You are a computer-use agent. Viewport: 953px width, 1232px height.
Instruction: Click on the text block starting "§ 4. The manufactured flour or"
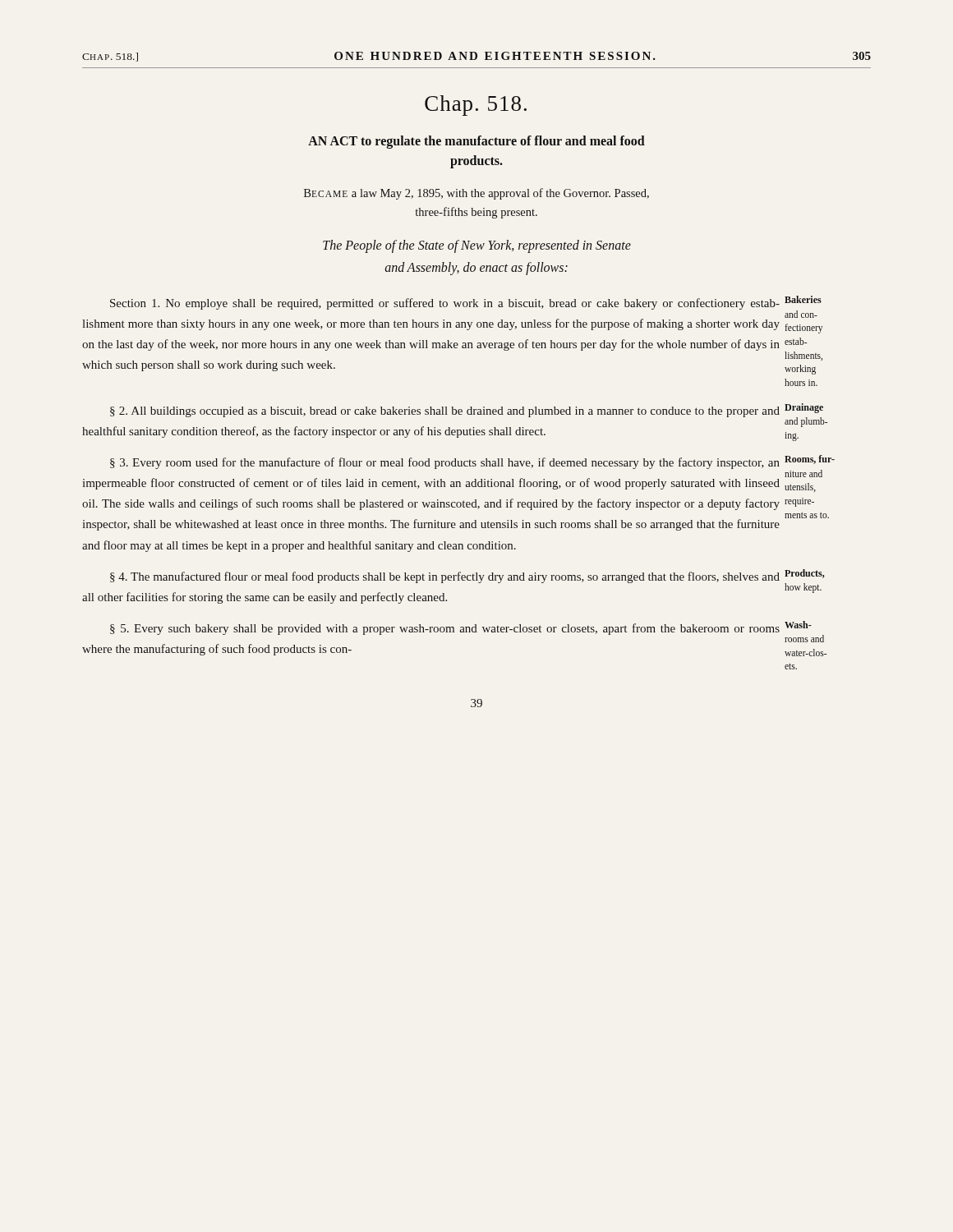pos(431,587)
